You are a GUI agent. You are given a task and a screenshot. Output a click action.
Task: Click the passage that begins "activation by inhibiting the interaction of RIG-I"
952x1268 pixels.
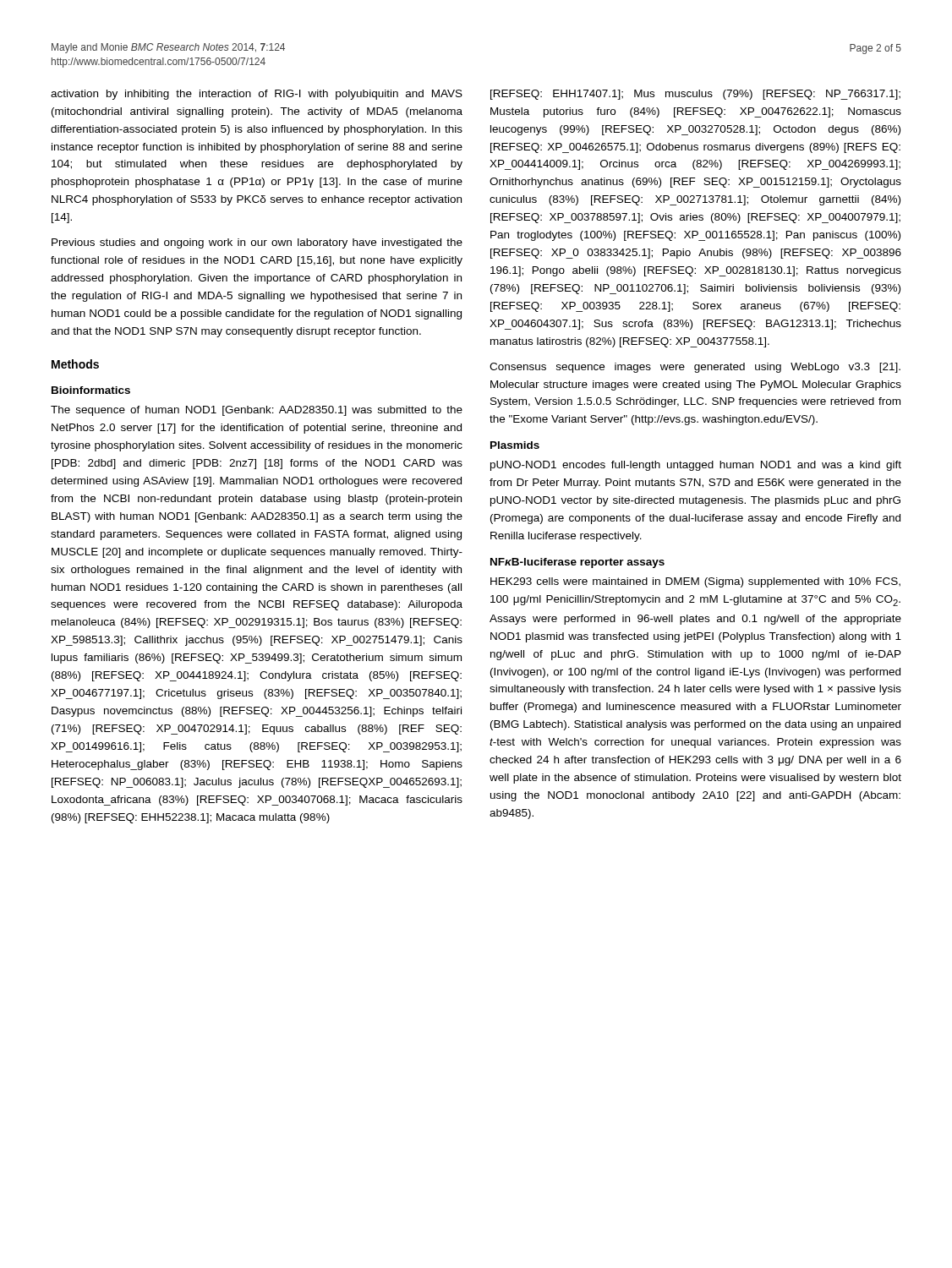[257, 156]
